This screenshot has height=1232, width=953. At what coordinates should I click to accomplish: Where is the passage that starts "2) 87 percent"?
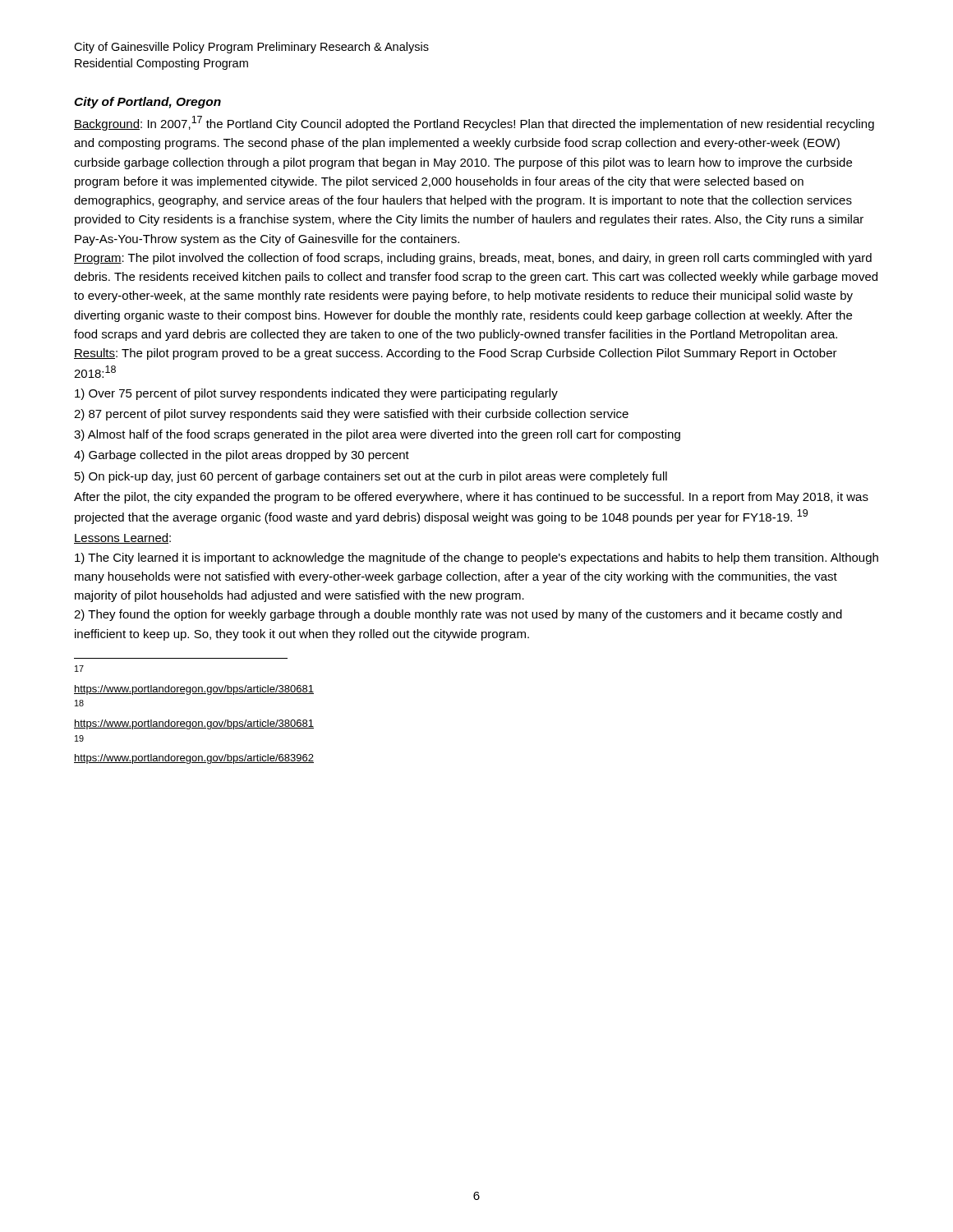pyautogui.click(x=351, y=413)
